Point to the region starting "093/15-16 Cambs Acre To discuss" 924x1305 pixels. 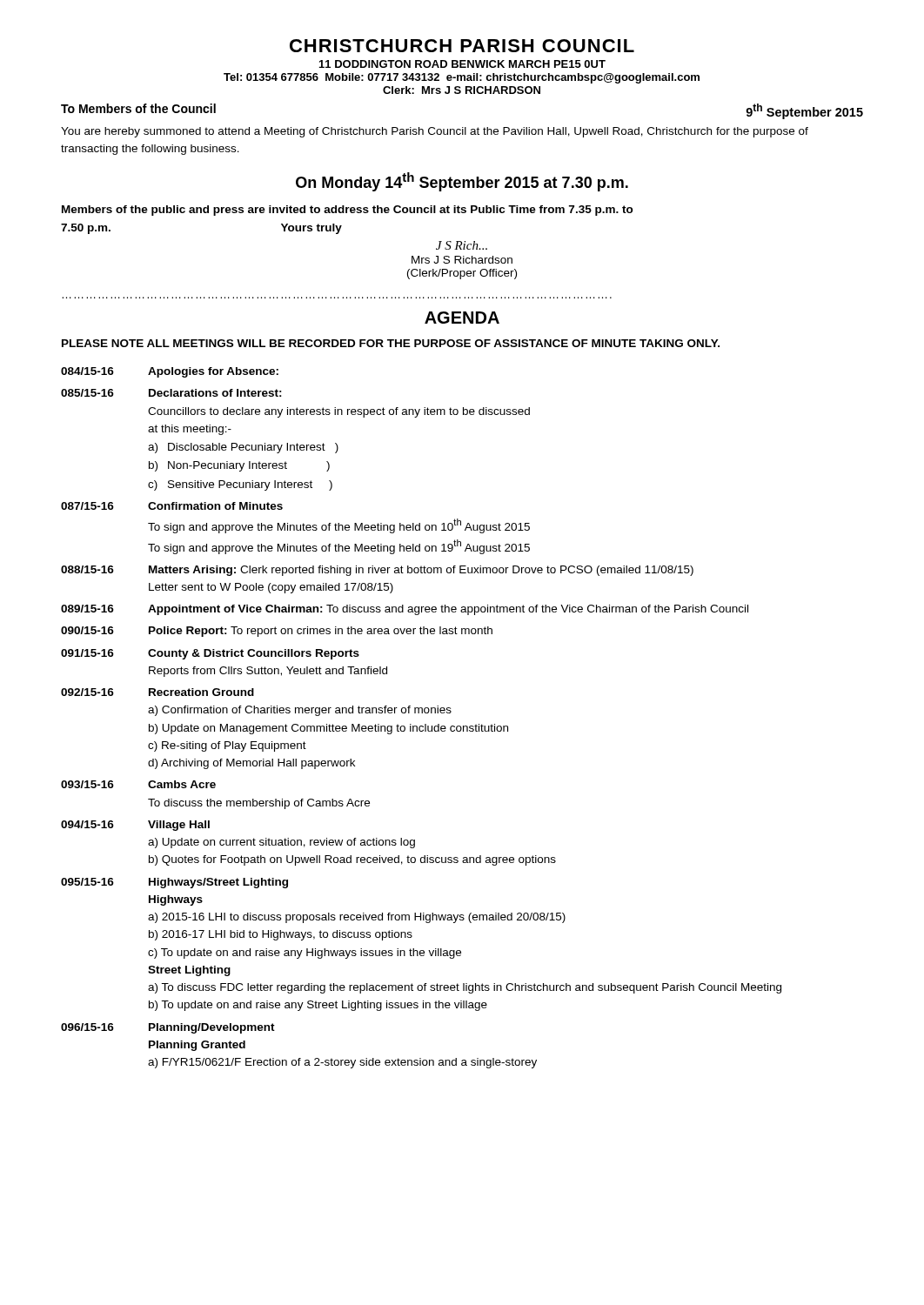(76, 784)
